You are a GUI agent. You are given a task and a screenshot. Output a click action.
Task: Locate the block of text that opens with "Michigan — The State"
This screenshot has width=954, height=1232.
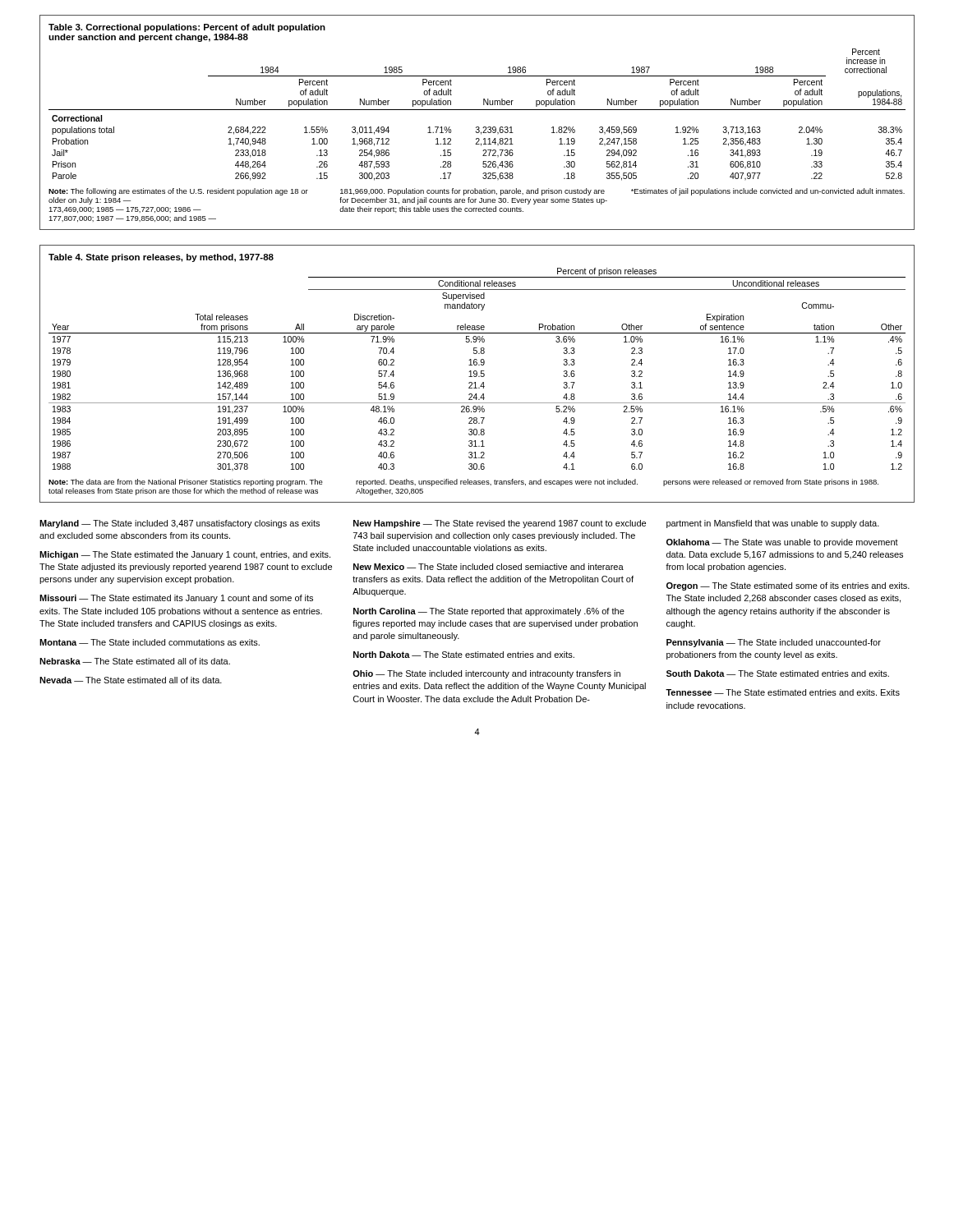(x=186, y=567)
